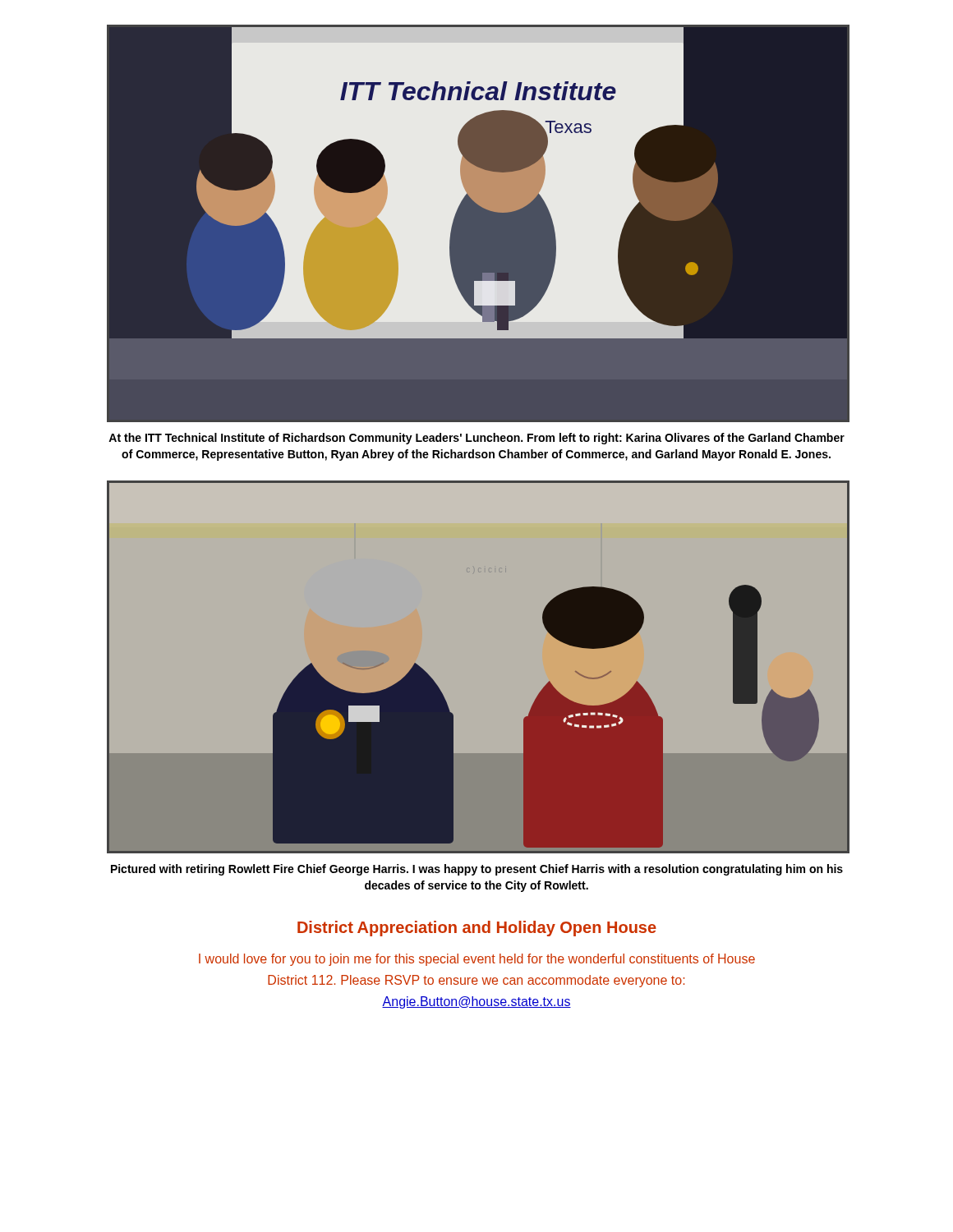Navigate to the text starting "Pictured with retiring"
The width and height of the screenshot is (953, 1232).
coord(476,877)
